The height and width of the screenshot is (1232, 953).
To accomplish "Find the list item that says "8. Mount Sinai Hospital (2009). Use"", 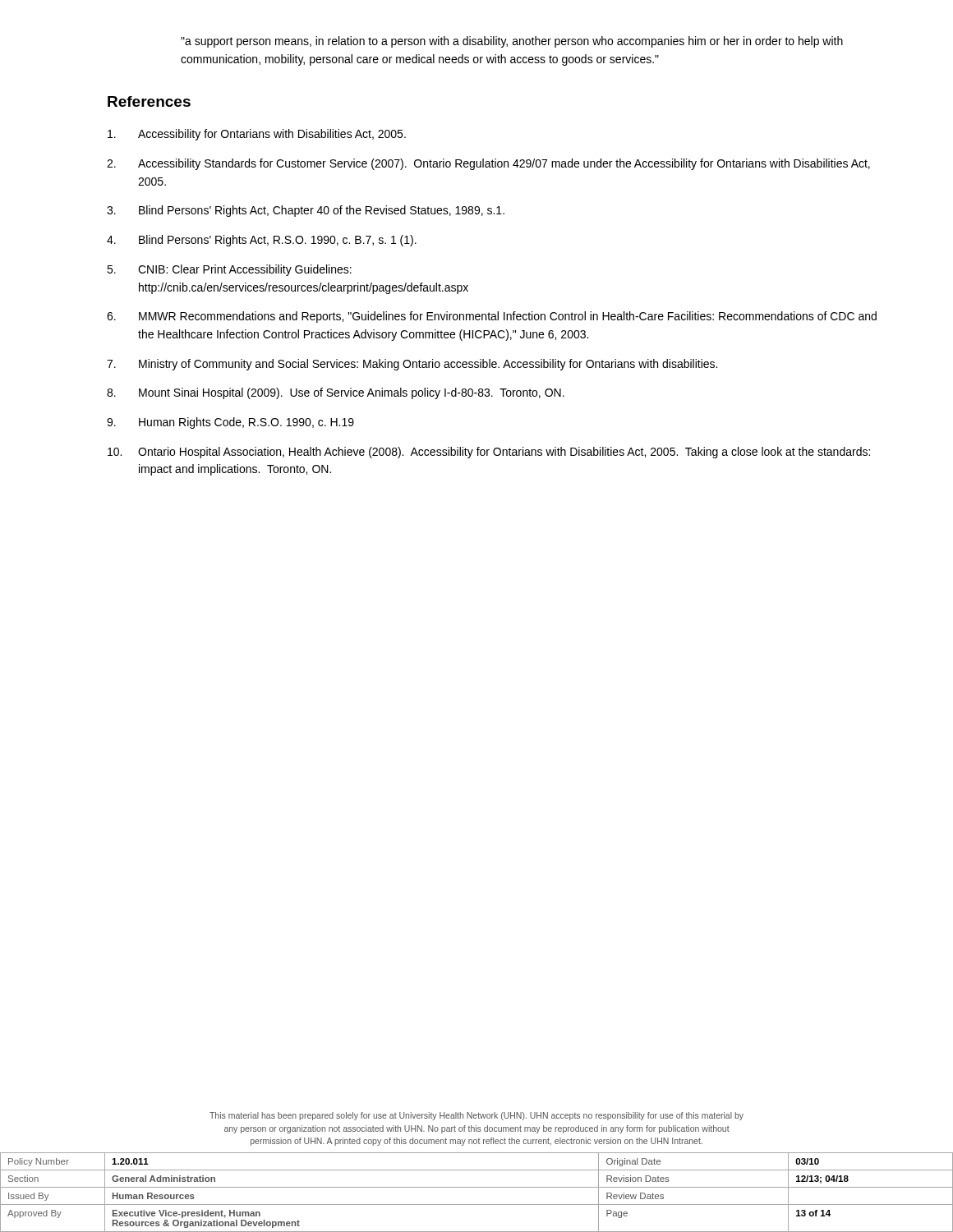I will [x=497, y=394].
